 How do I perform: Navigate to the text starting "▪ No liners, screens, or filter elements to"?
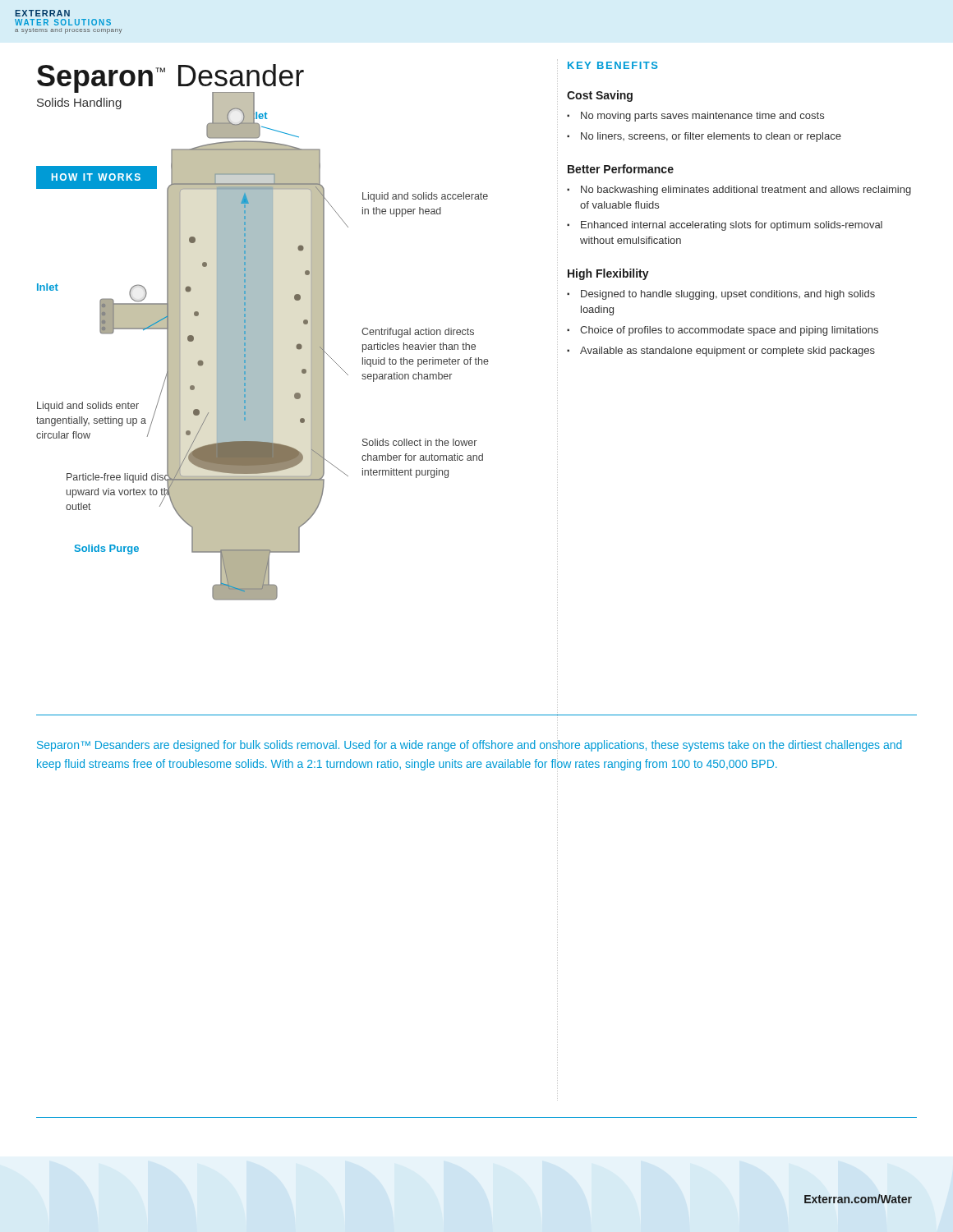click(x=704, y=136)
